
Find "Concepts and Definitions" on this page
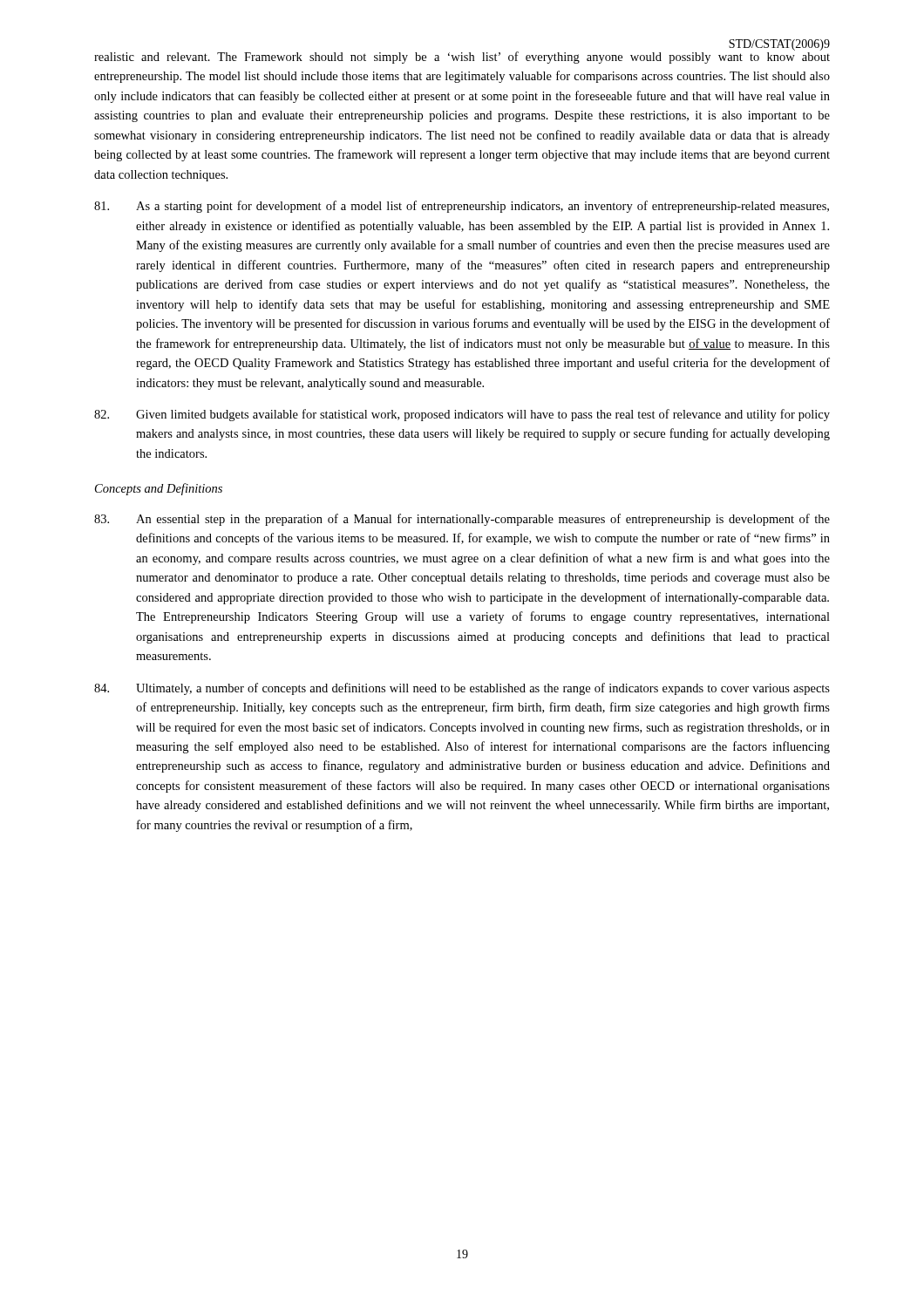(x=159, y=489)
